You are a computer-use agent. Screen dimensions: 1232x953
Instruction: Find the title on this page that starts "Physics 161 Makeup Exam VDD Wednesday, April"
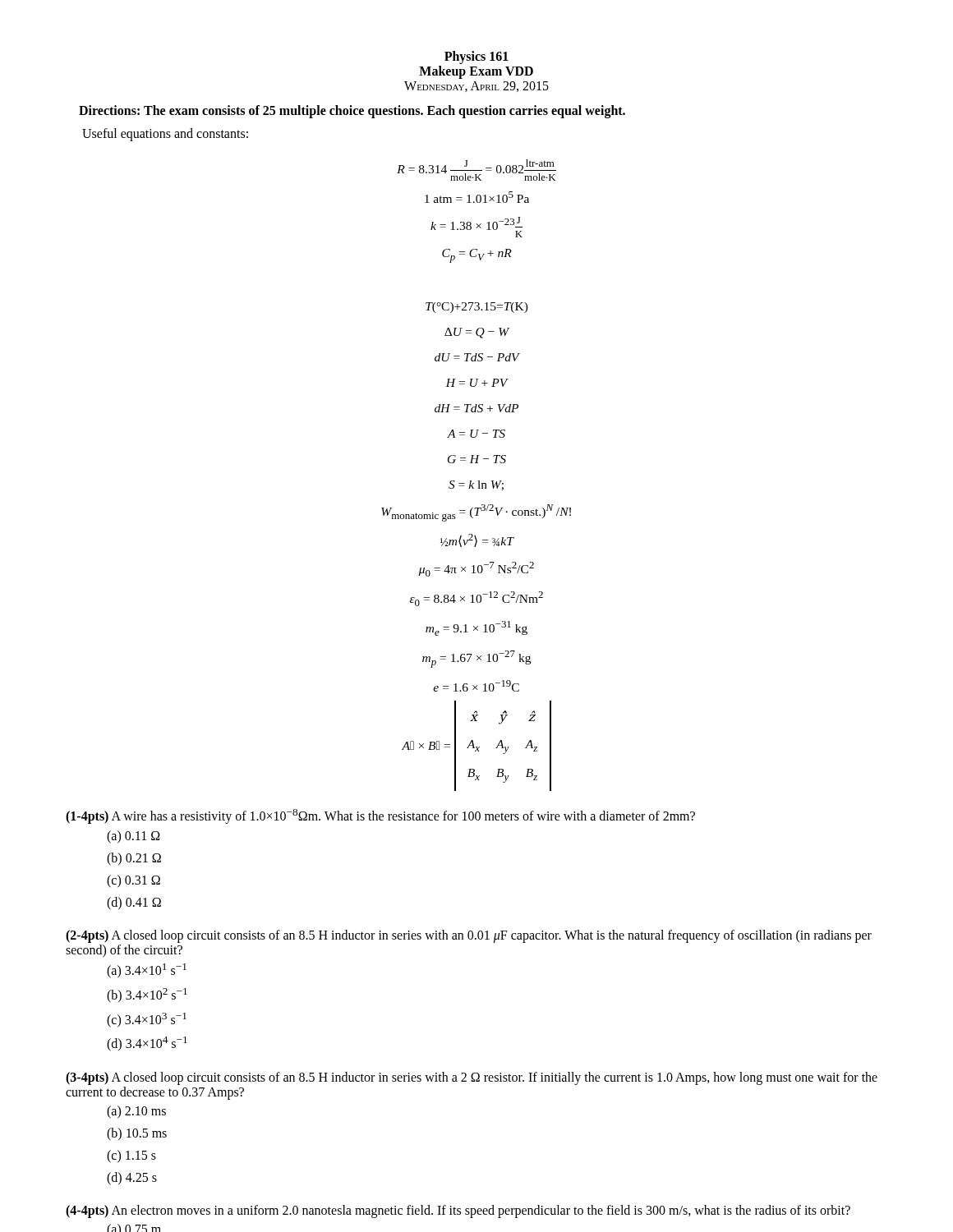[476, 71]
